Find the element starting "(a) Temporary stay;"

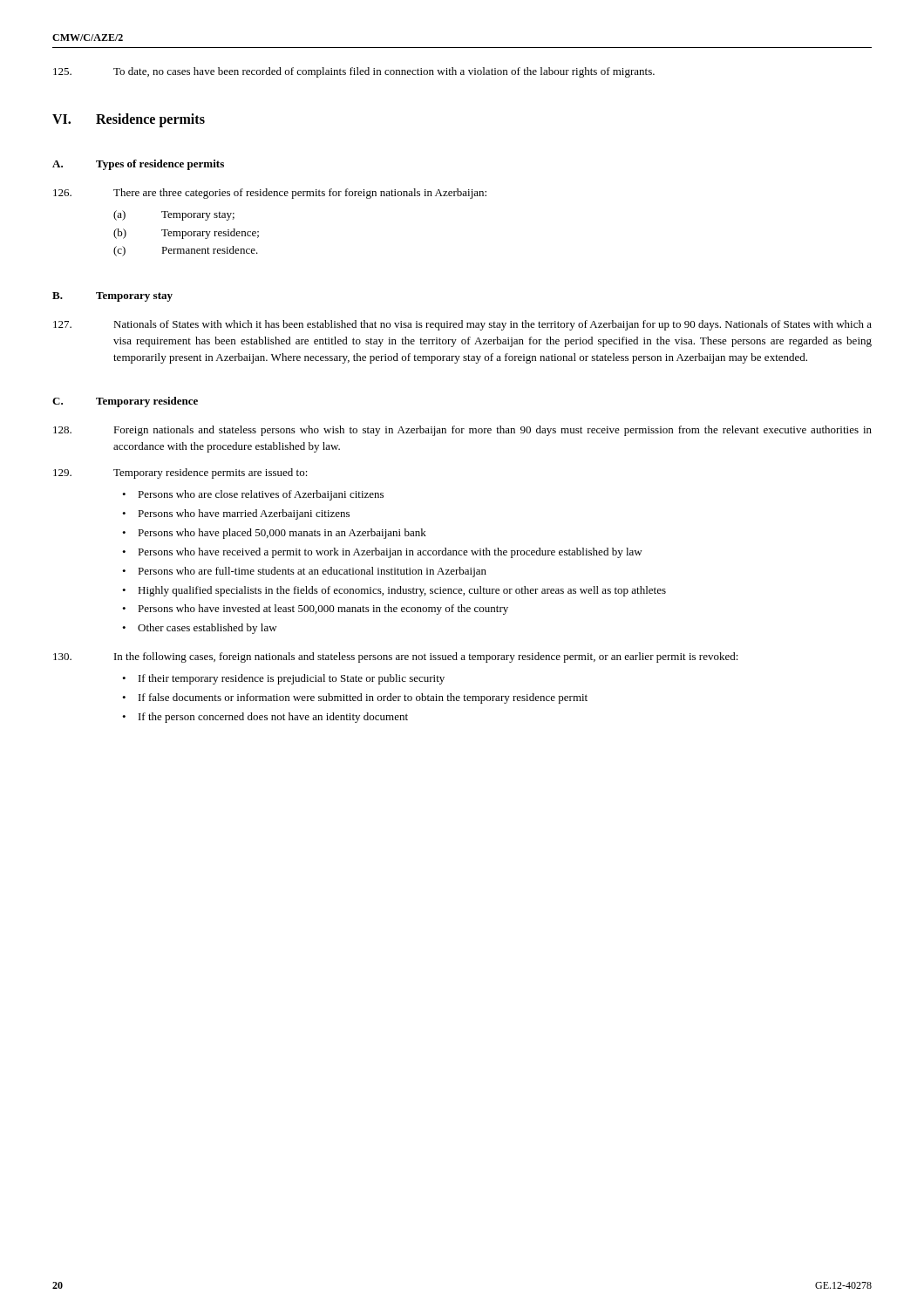pyautogui.click(x=174, y=215)
